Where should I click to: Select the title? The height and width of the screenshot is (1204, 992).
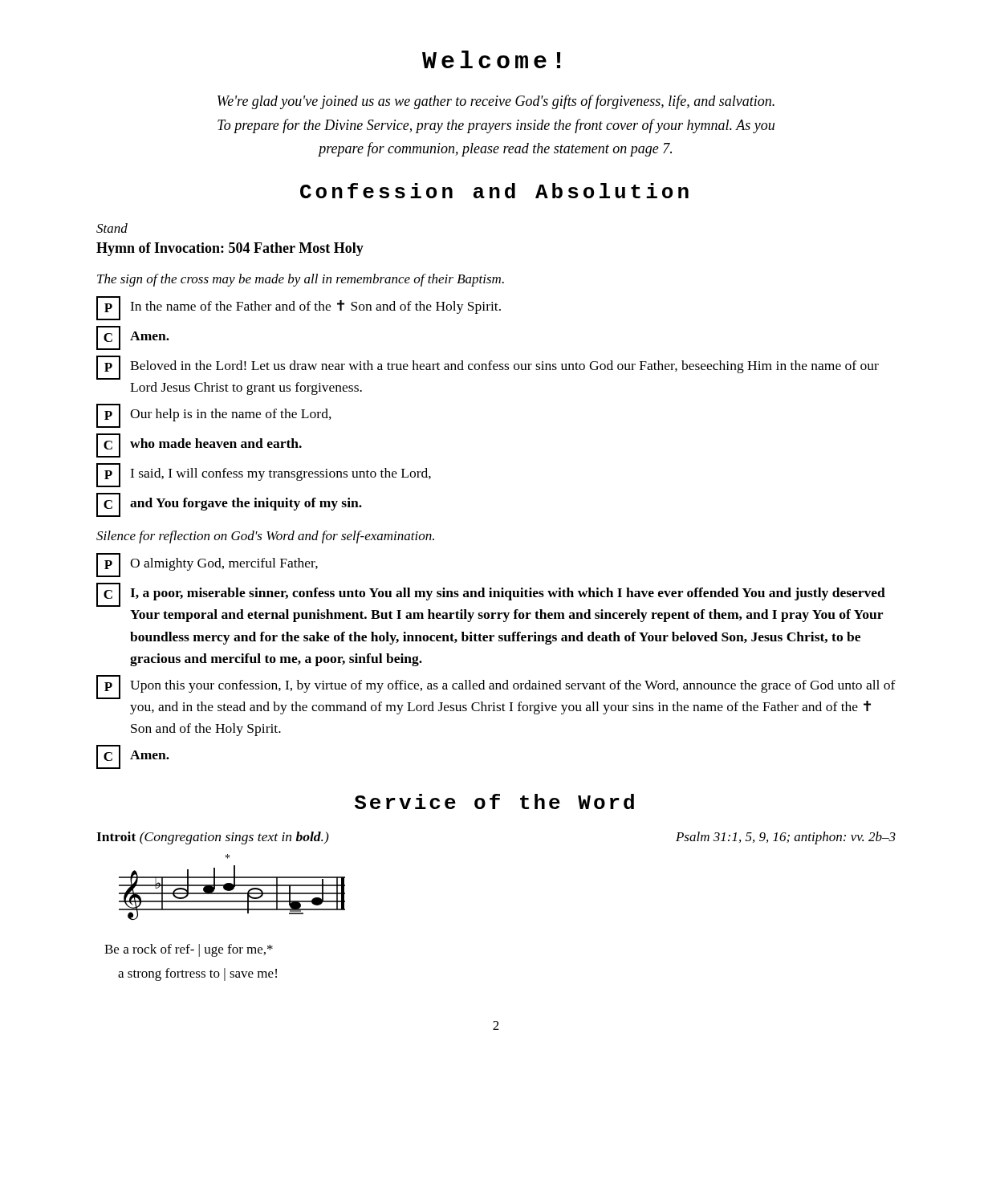coord(496,62)
